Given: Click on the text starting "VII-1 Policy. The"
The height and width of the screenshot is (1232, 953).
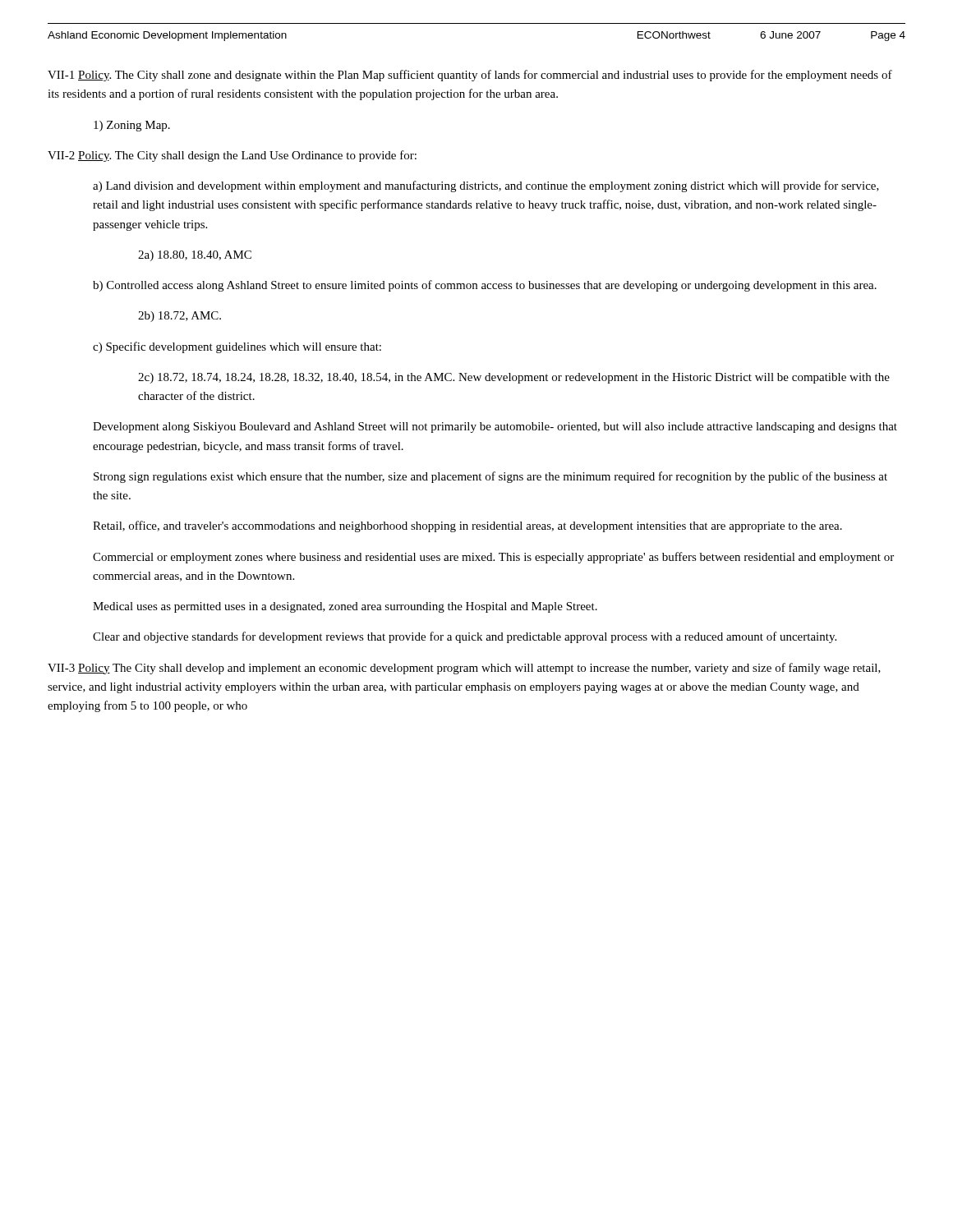Looking at the screenshot, I should pyautogui.click(x=470, y=84).
